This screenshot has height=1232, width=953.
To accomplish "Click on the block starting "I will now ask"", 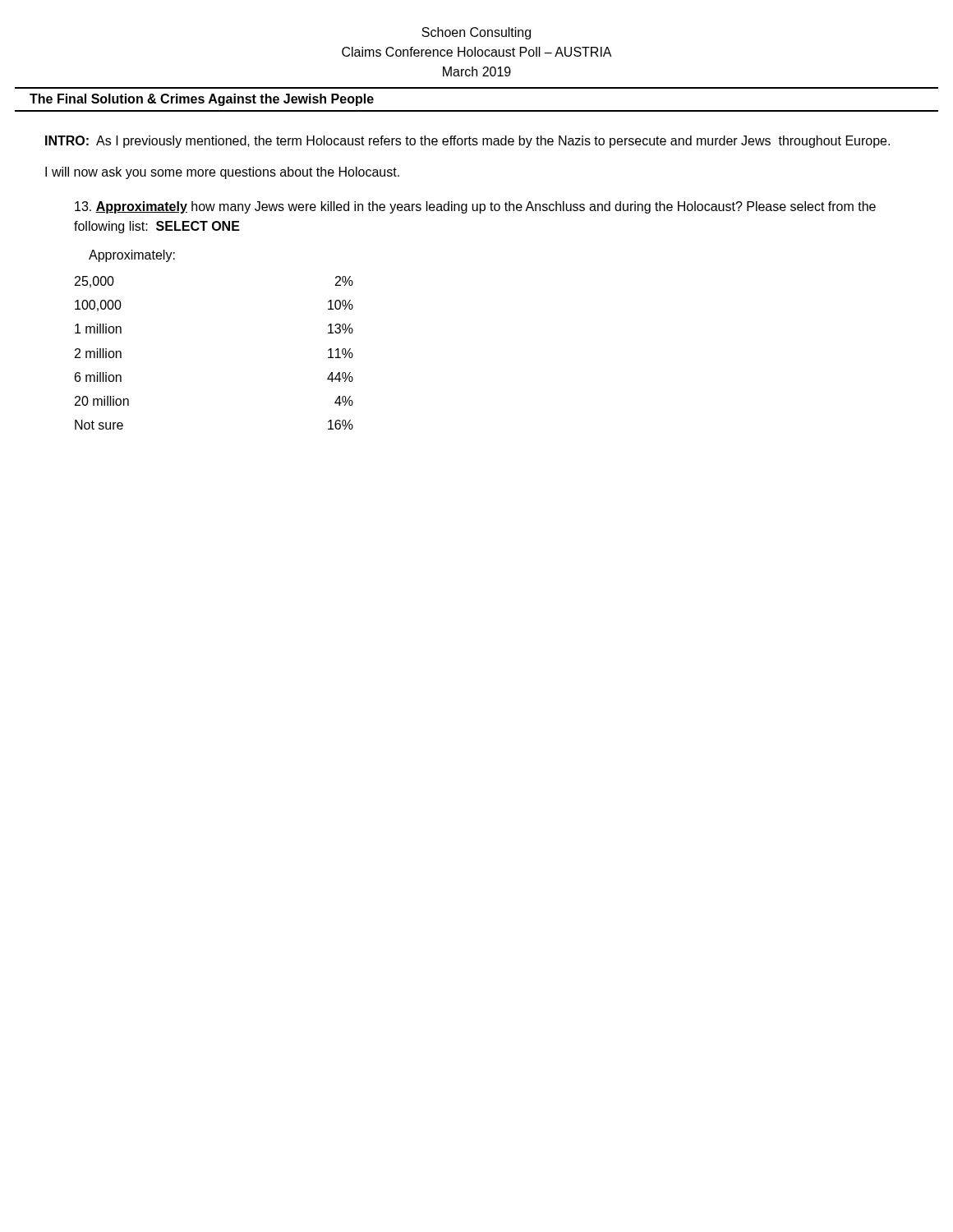I will tap(222, 172).
